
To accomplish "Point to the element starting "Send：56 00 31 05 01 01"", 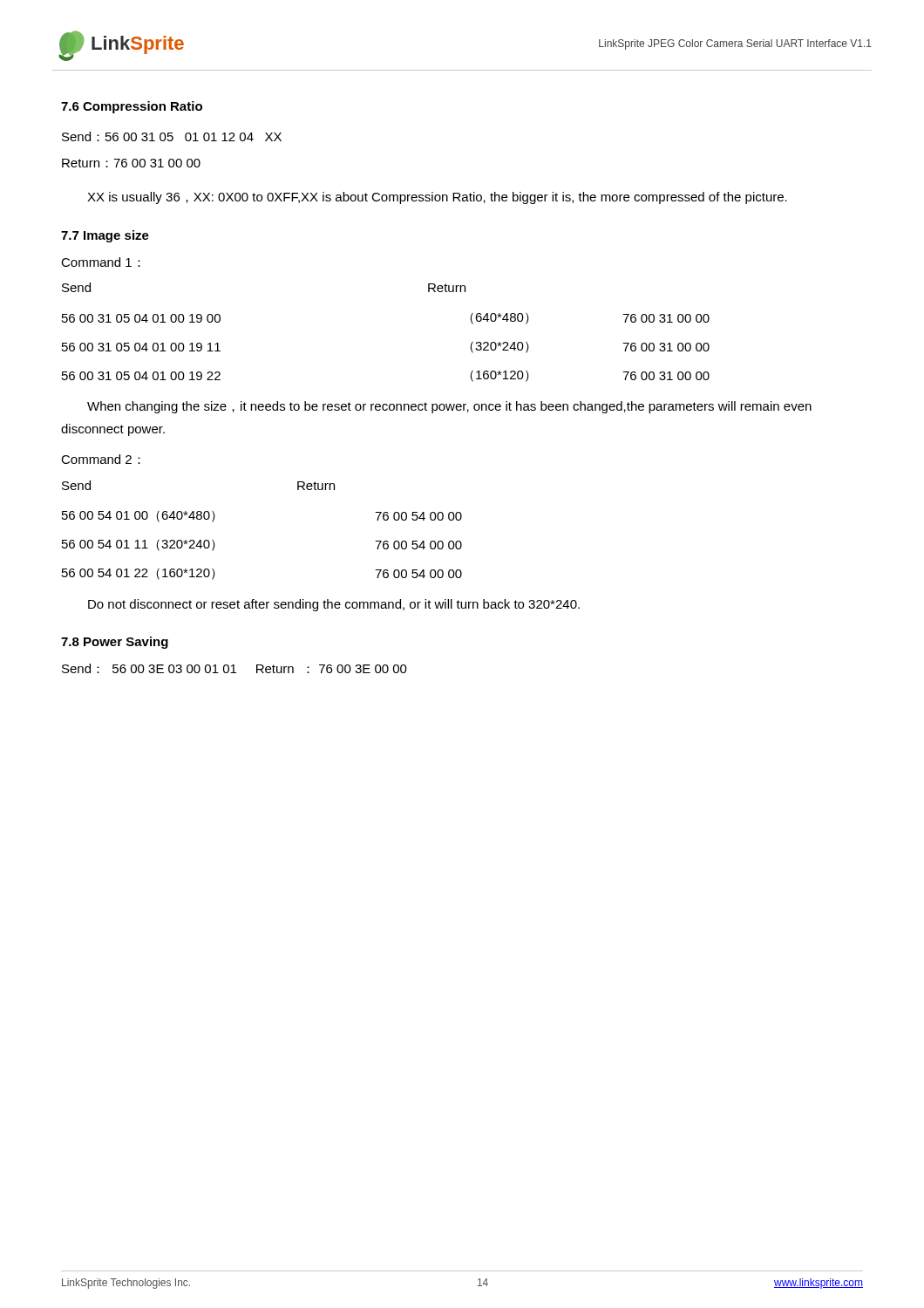I will [171, 136].
